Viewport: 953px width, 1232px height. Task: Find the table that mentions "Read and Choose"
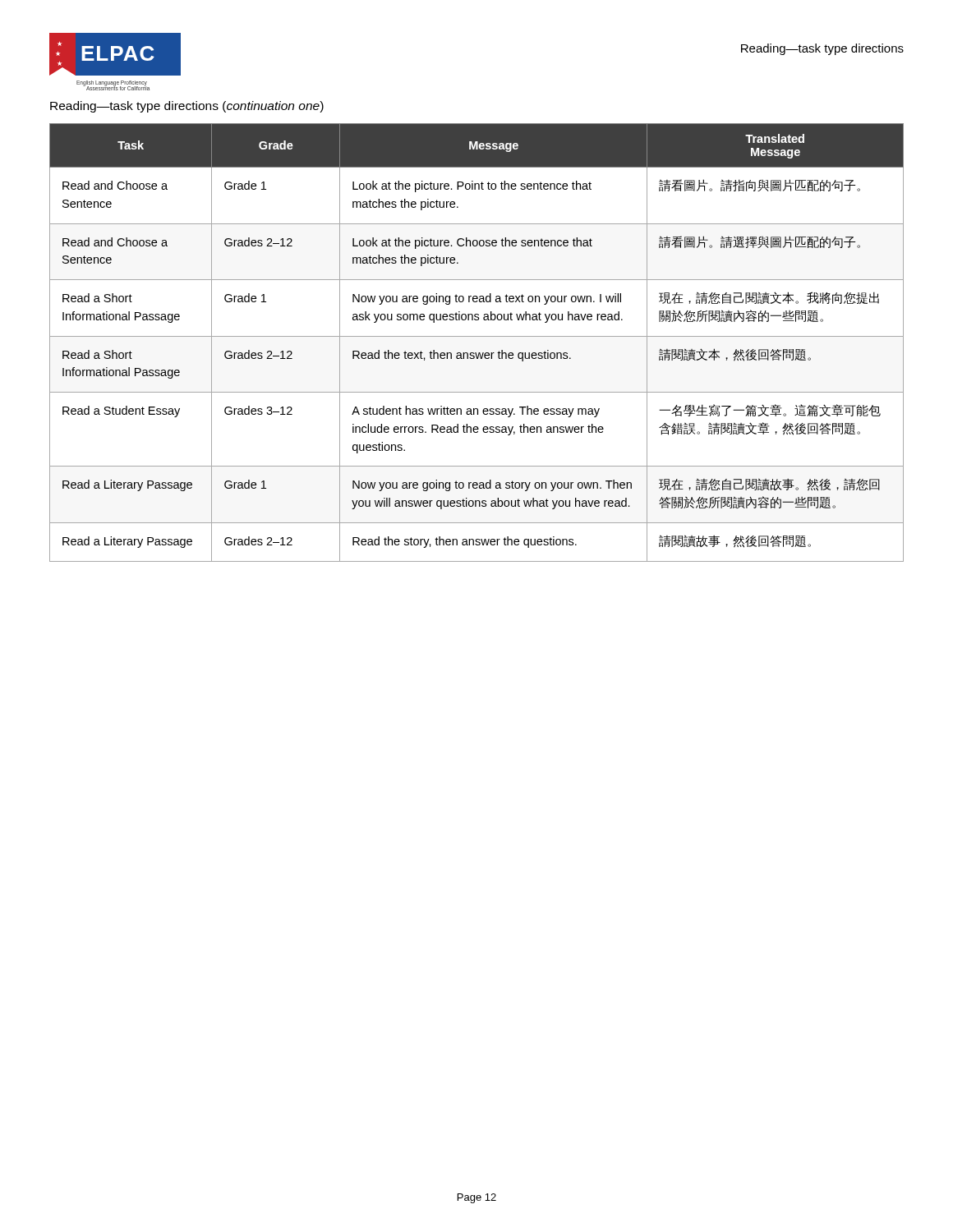coord(476,342)
